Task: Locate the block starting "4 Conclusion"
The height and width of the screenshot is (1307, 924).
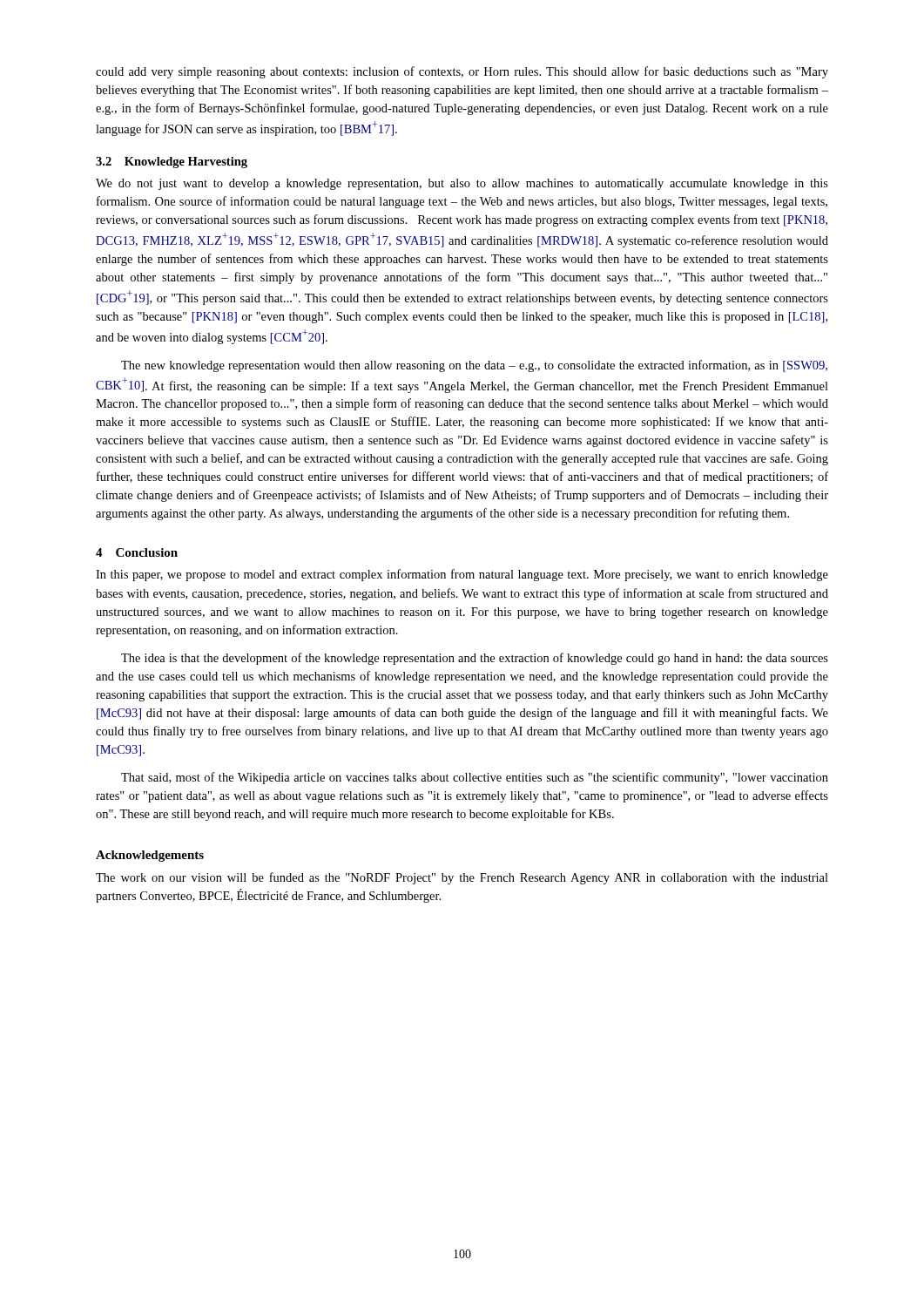Action: 137,553
